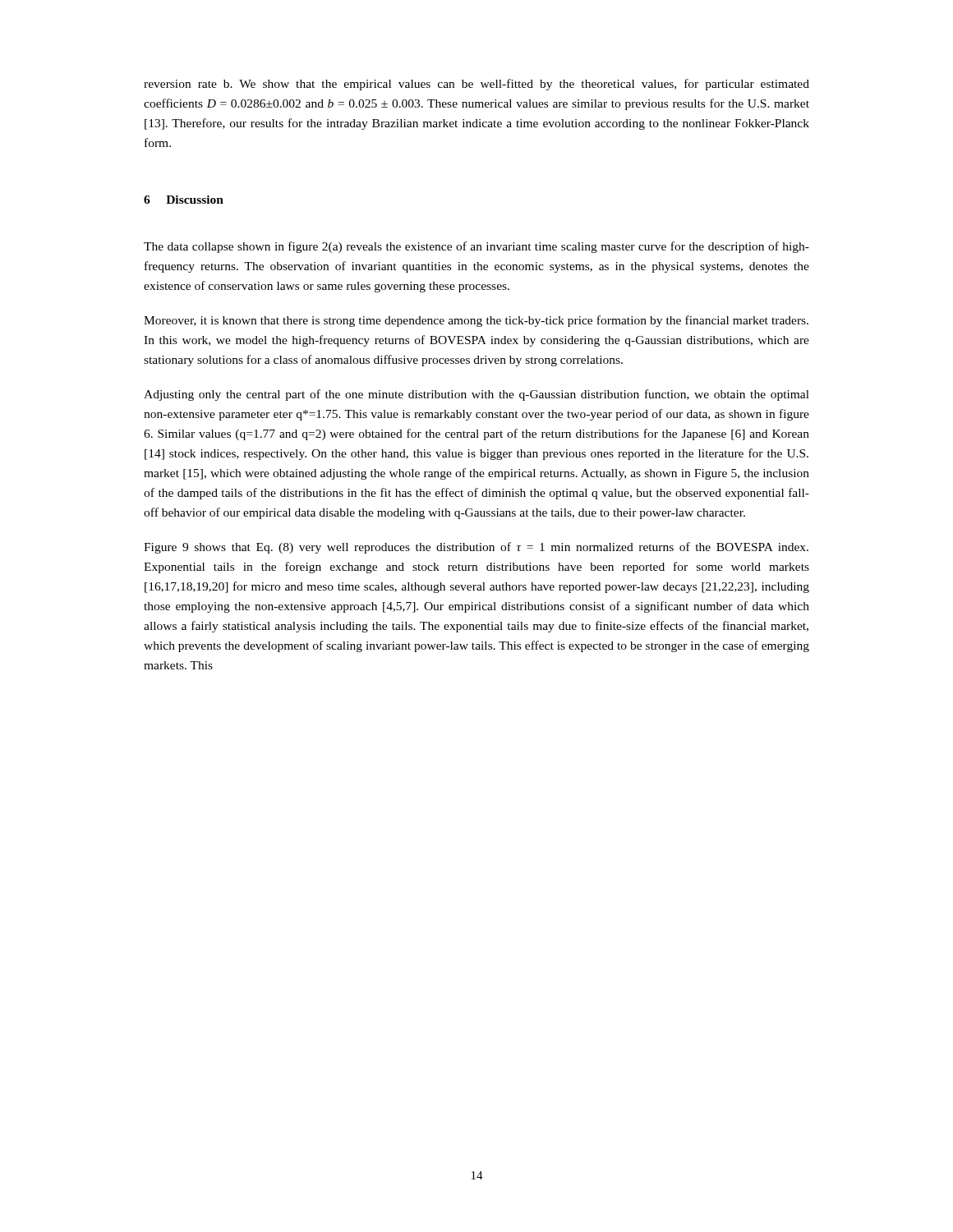Viewport: 953px width, 1232px height.
Task: Find the text starting "6 Discussion"
Action: pos(184,199)
